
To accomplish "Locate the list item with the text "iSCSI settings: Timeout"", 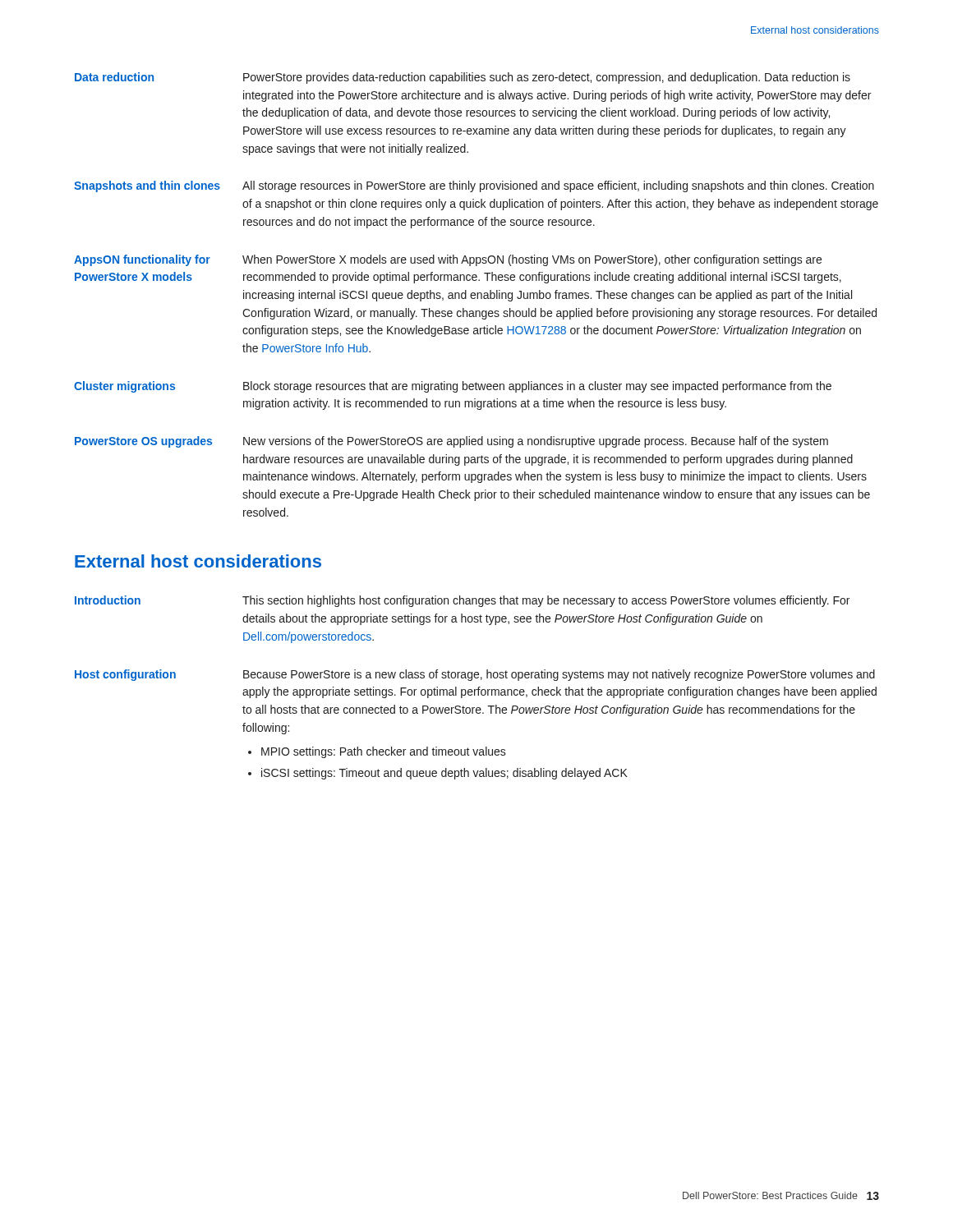I will click(444, 773).
